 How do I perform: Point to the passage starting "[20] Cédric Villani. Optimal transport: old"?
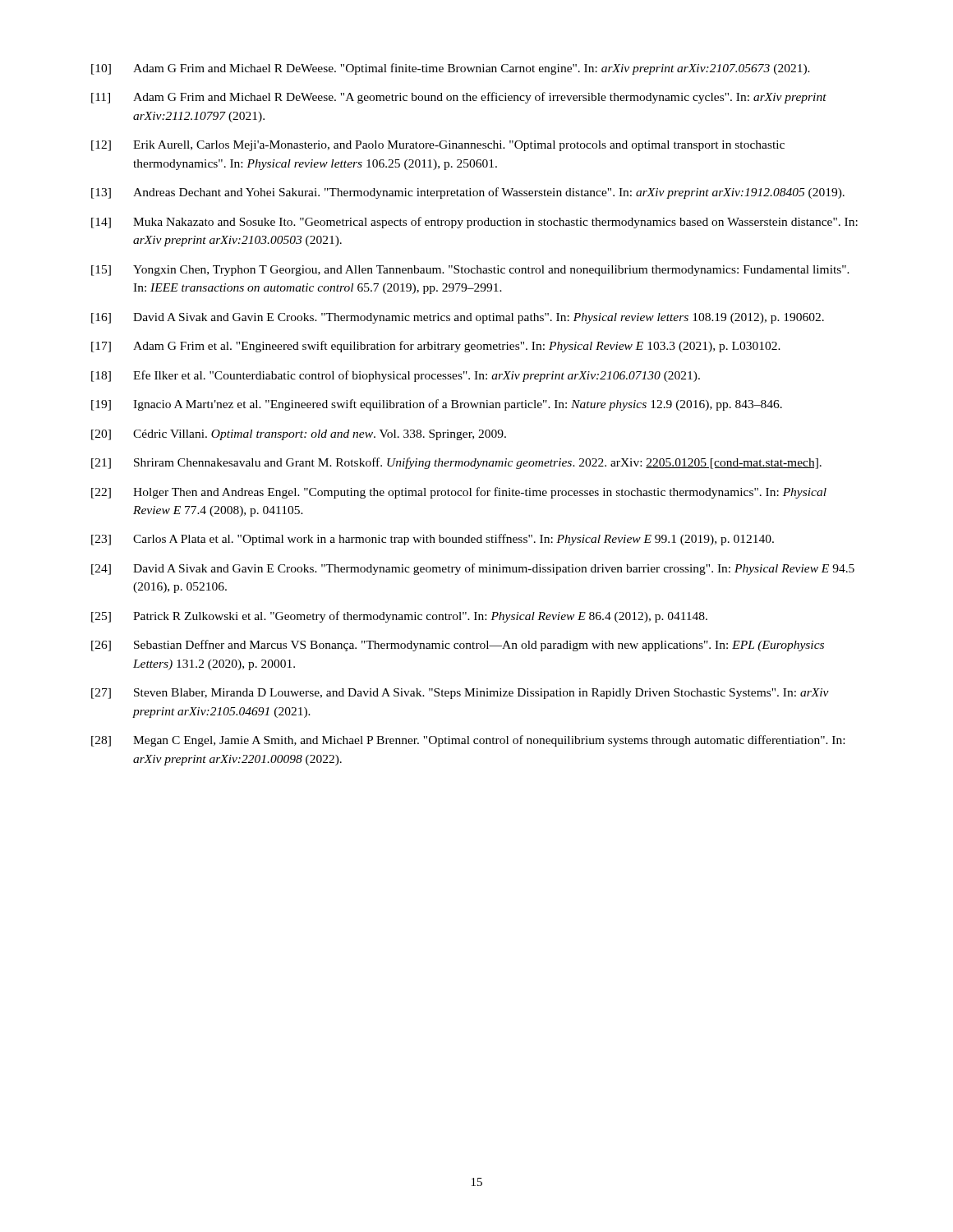(x=476, y=434)
